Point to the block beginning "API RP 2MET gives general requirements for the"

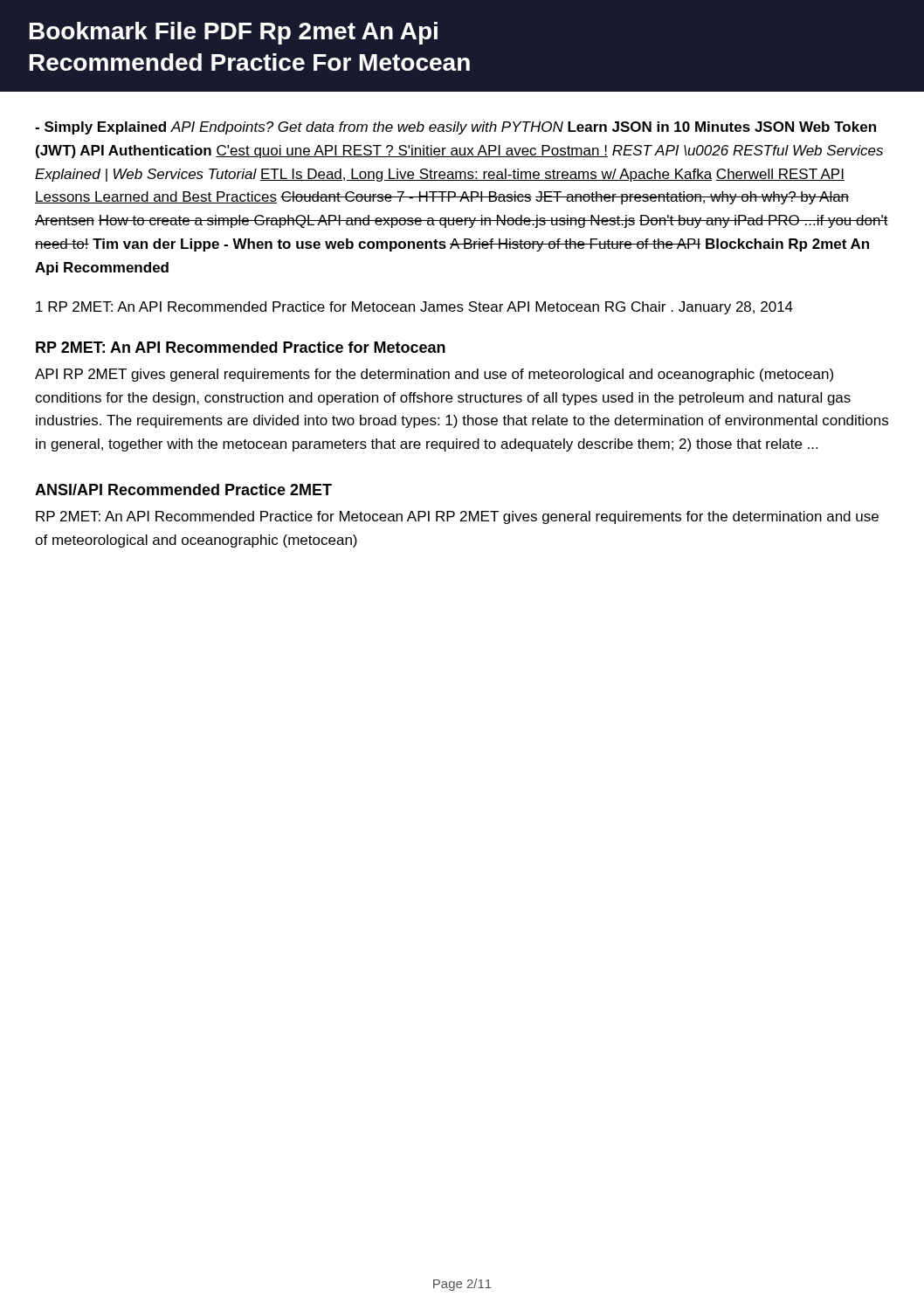click(x=462, y=409)
